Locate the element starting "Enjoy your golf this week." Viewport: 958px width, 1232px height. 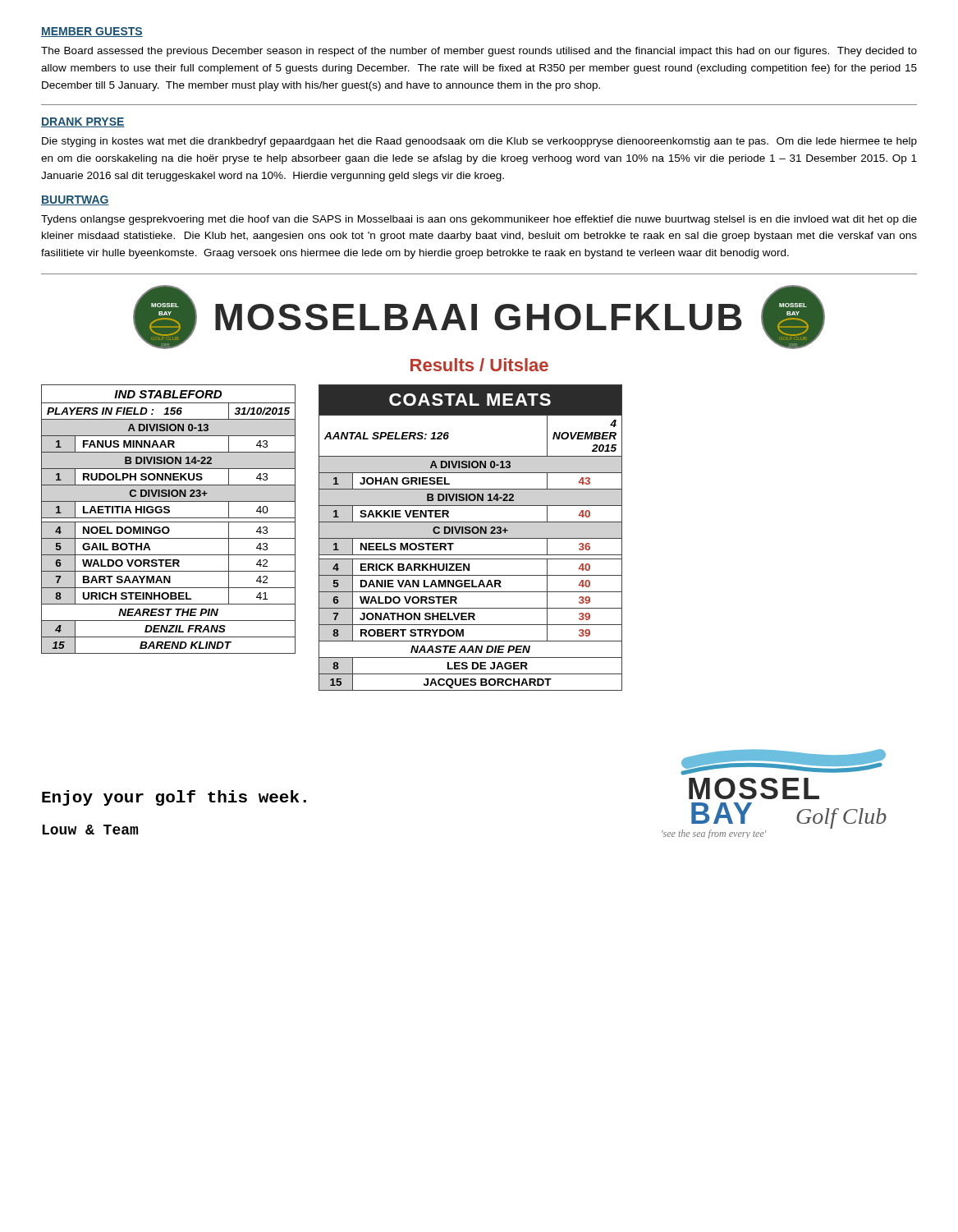(x=176, y=798)
